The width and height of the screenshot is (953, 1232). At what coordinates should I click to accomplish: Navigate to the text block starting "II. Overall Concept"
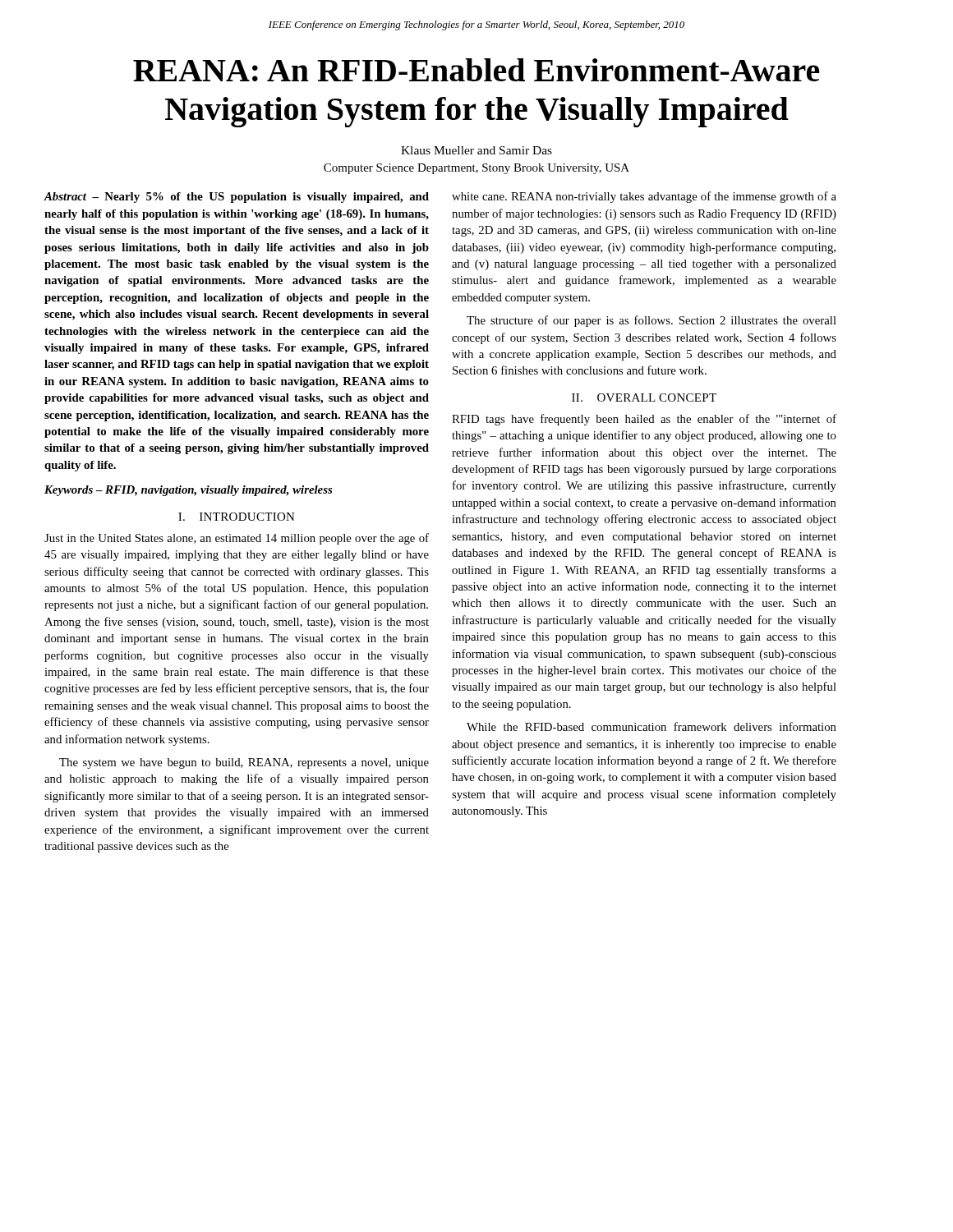[x=644, y=397]
